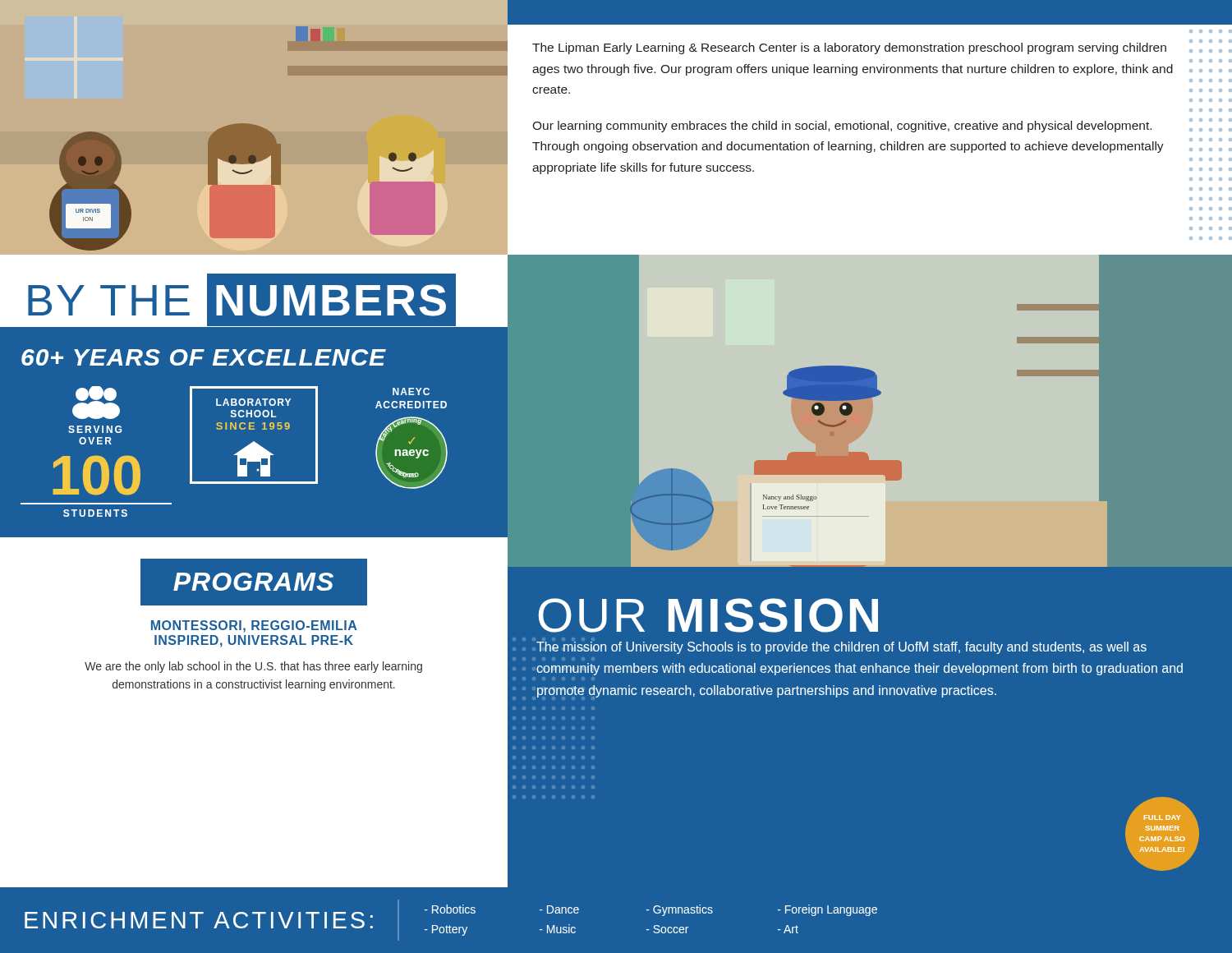This screenshot has height=953, width=1232.
Task: Click on the text containing "SERVING OVER 100 STUDENTS"
Action: [x=96, y=453]
